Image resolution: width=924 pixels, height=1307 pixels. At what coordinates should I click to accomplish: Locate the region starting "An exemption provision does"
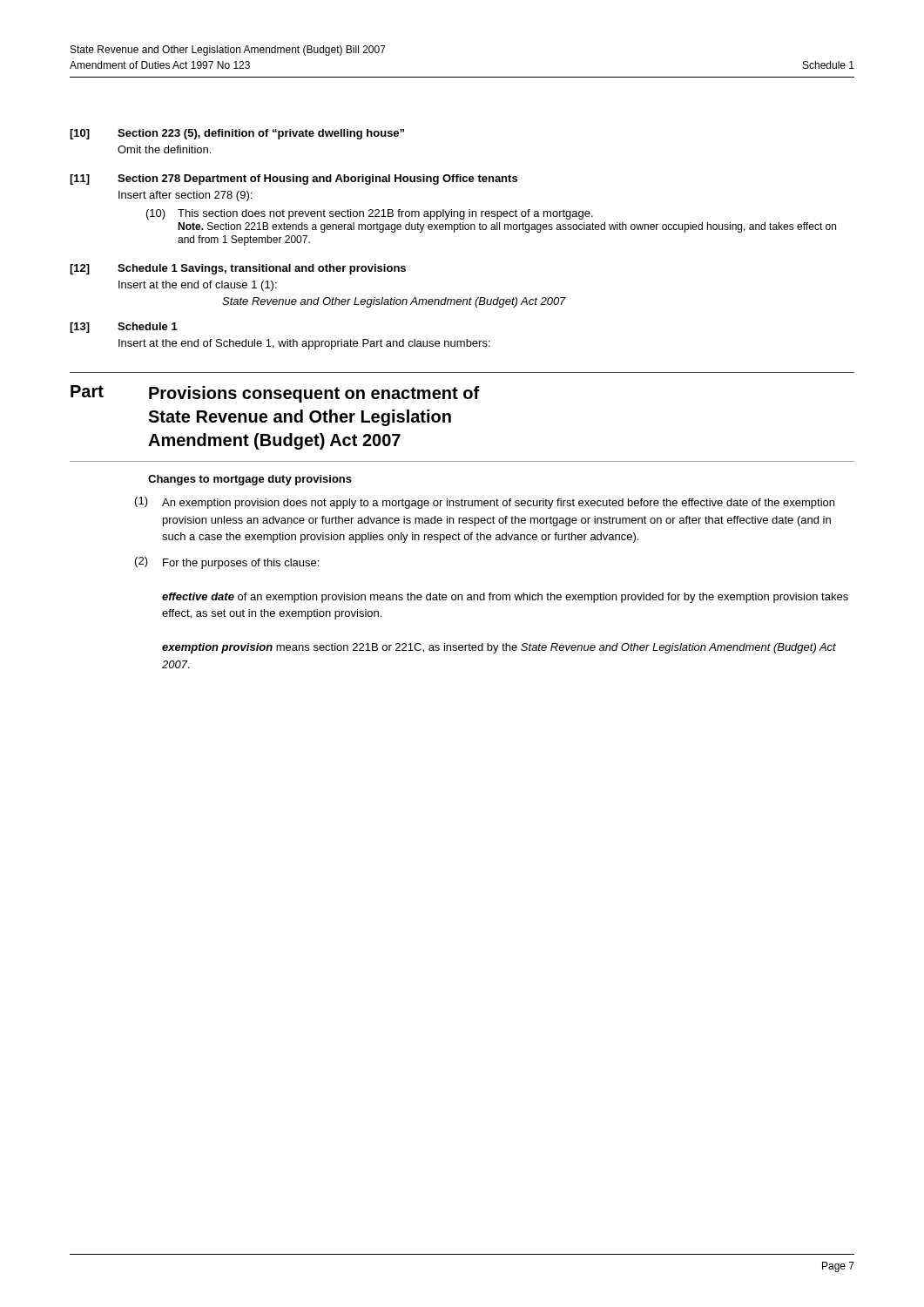pos(499,519)
